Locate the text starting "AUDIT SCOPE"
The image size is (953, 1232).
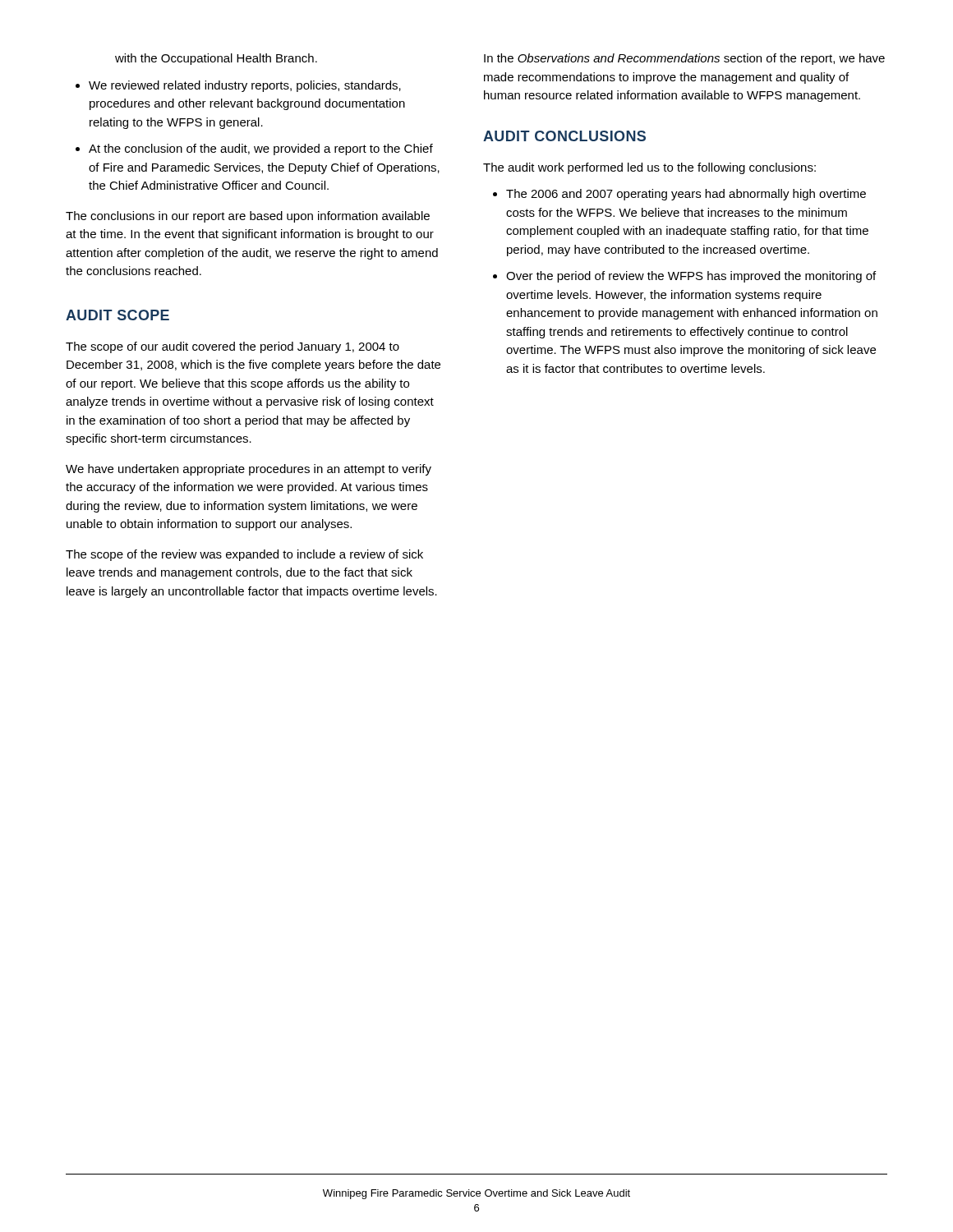click(118, 315)
